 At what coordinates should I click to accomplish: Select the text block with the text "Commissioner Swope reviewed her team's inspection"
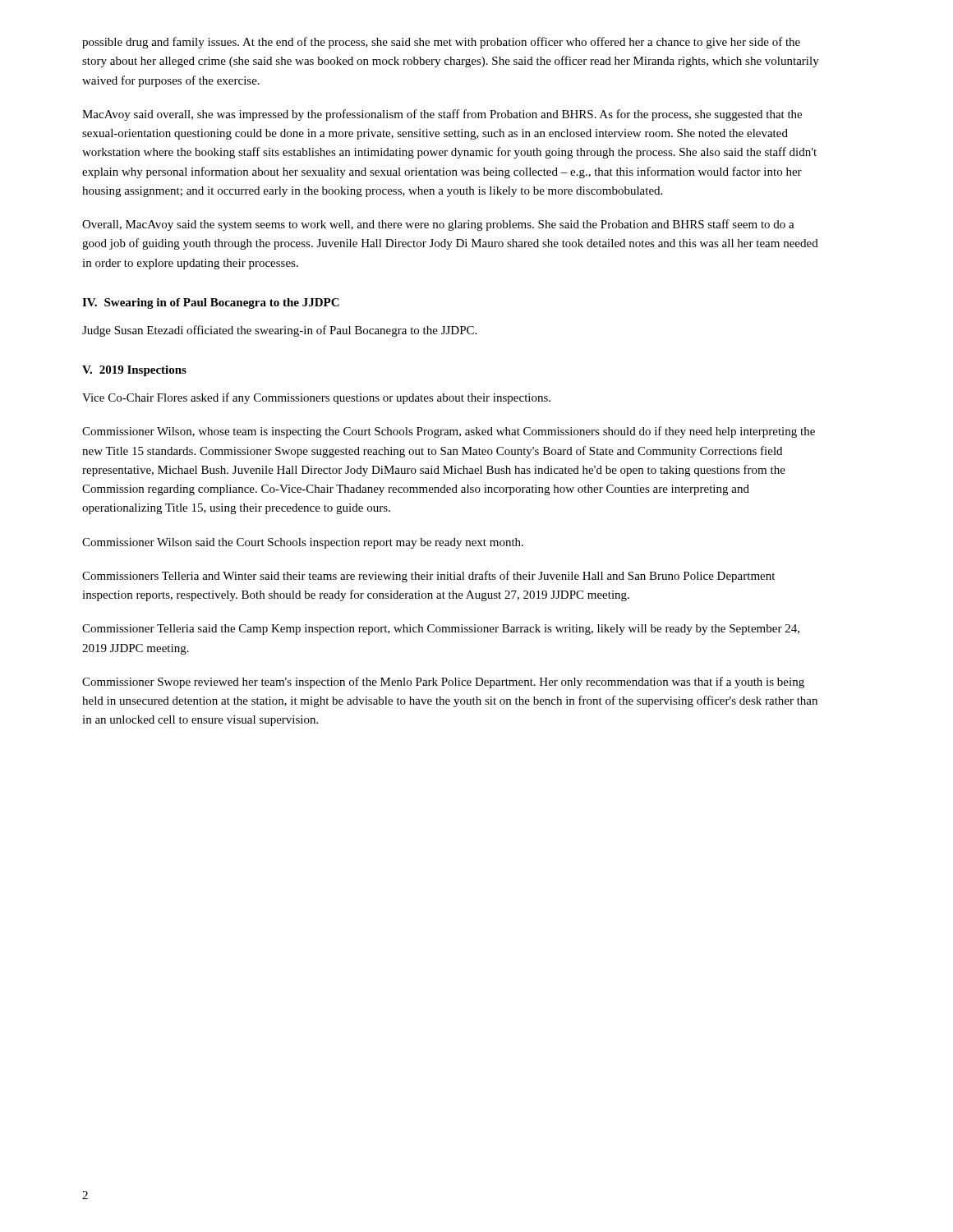(x=450, y=701)
